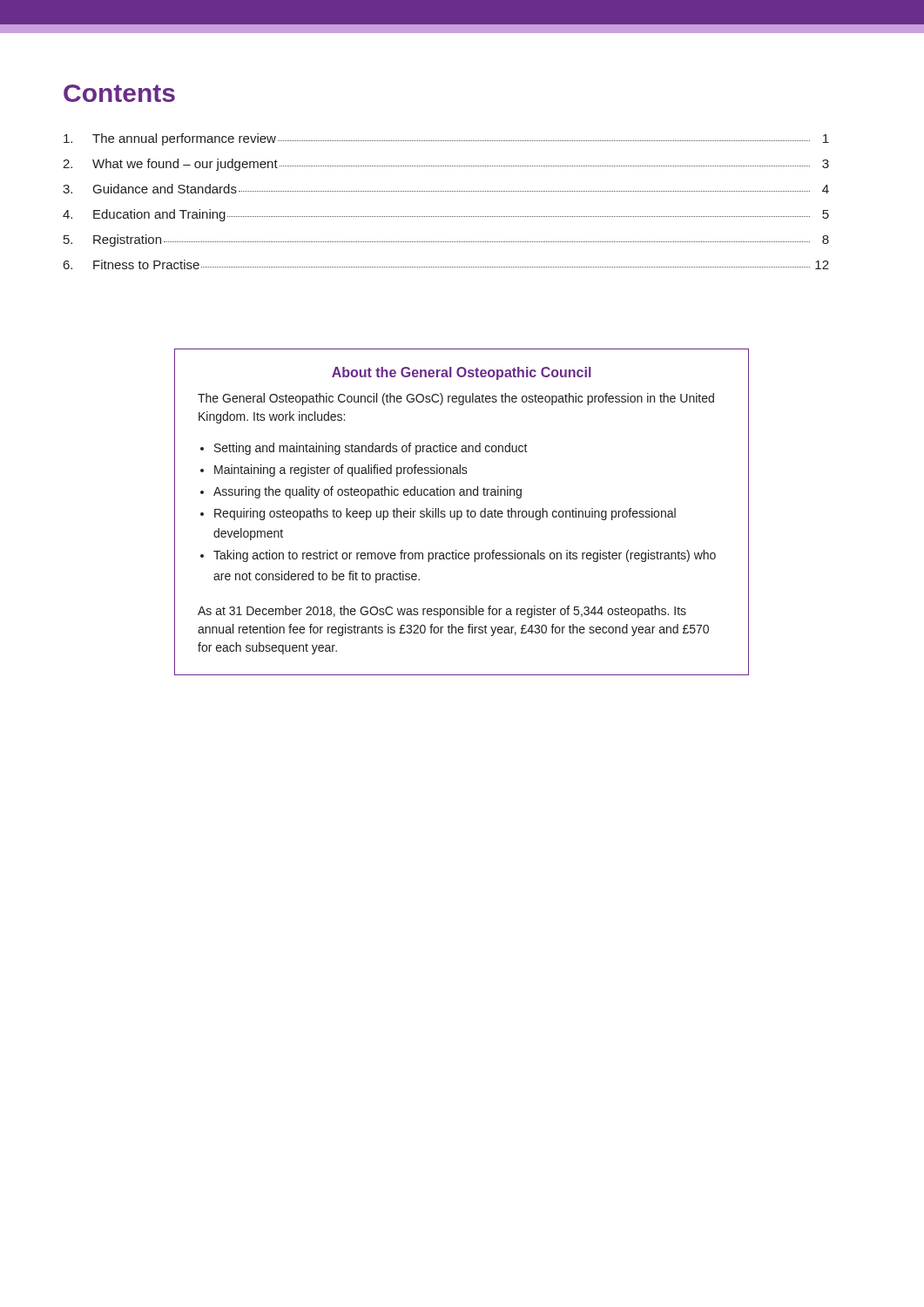The height and width of the screenshot is (1307, 924).
Task: Select the list item that says "Taking action to restrict or"
Action: point(465,565)
